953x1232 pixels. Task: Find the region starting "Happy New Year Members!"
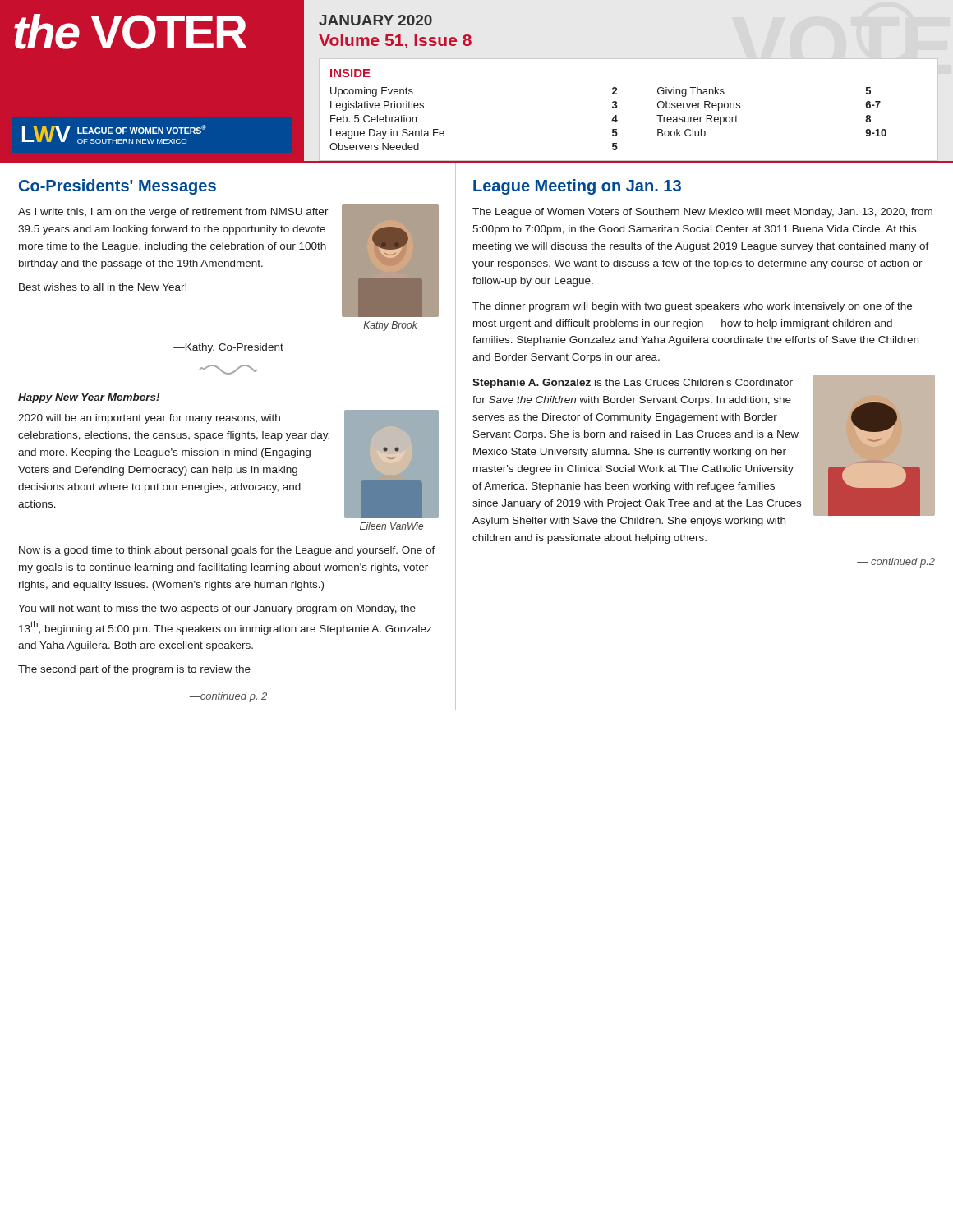point(89,397)
